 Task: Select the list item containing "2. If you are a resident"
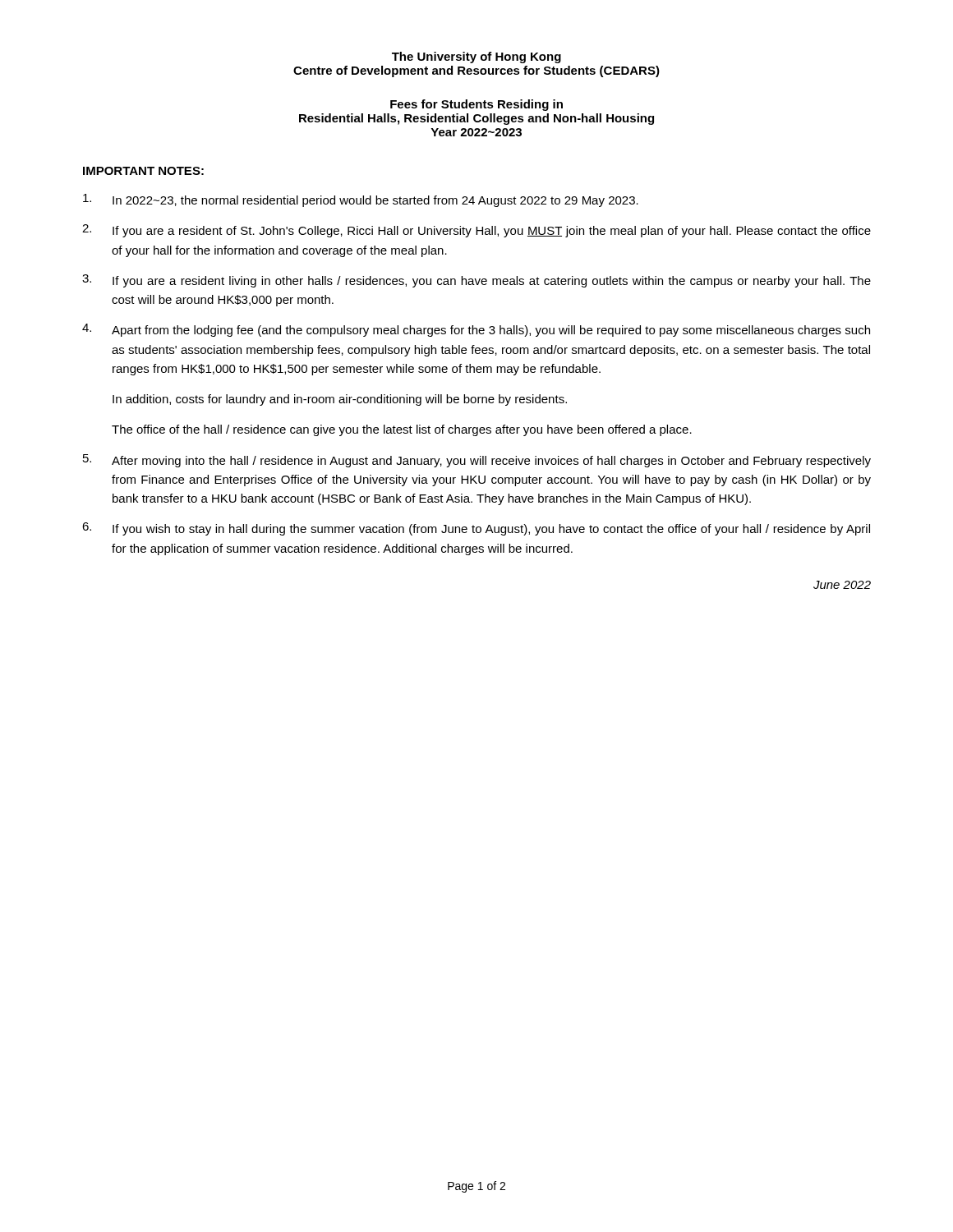pos(476,240)
